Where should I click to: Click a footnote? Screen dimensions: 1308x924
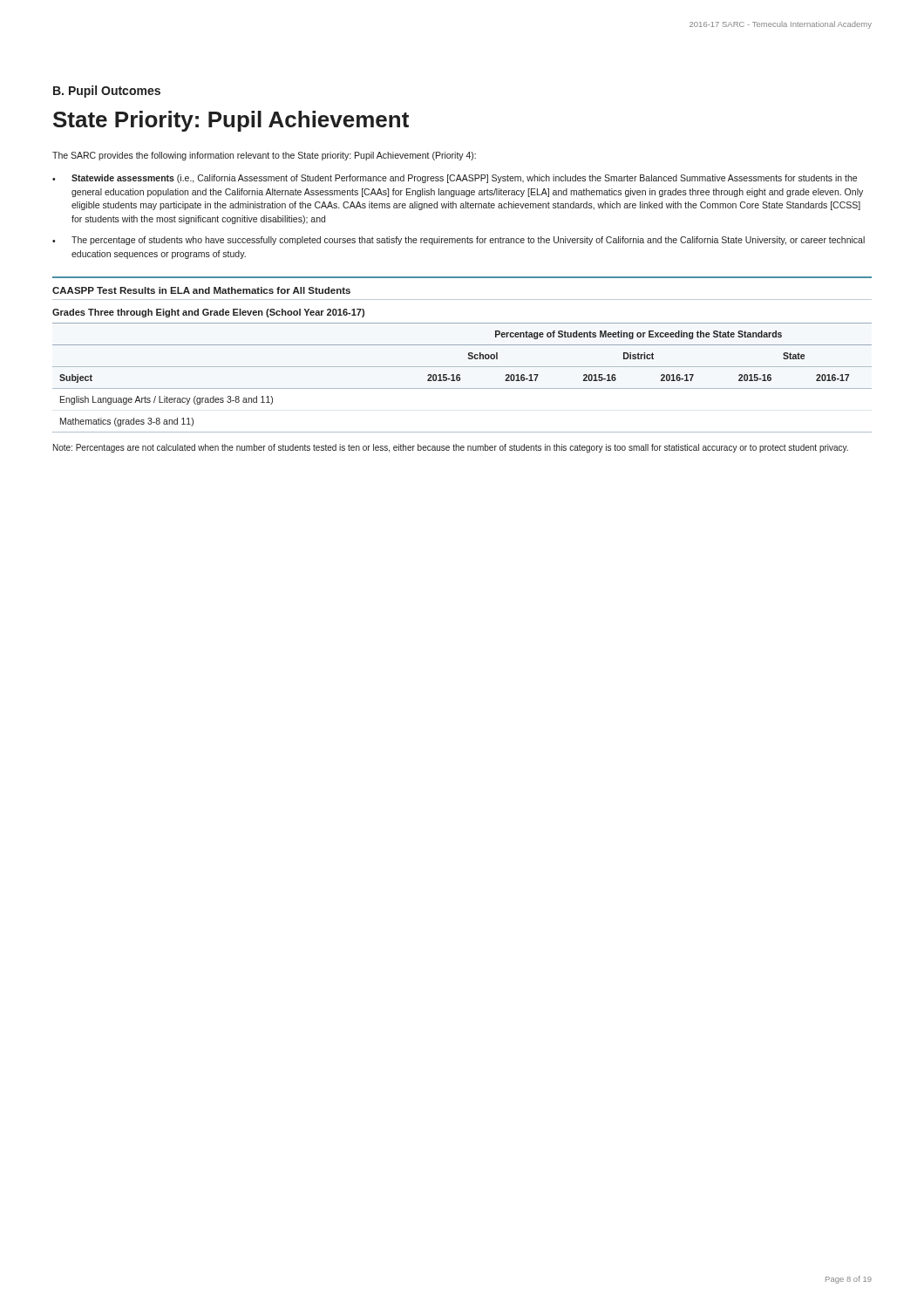450,448
